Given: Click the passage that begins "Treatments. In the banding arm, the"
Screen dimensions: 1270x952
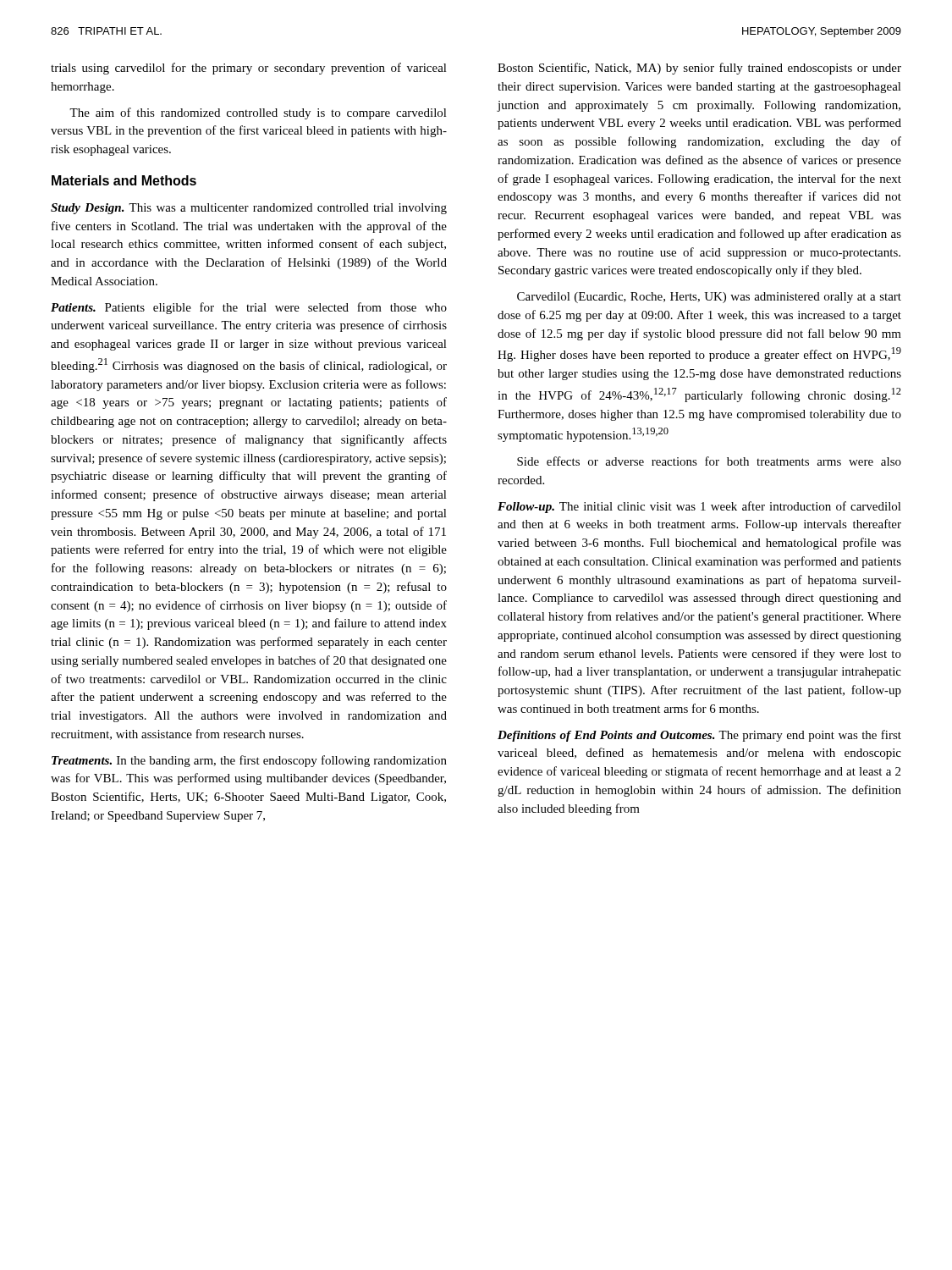Looking at the screenshot, I should [249, 788].
